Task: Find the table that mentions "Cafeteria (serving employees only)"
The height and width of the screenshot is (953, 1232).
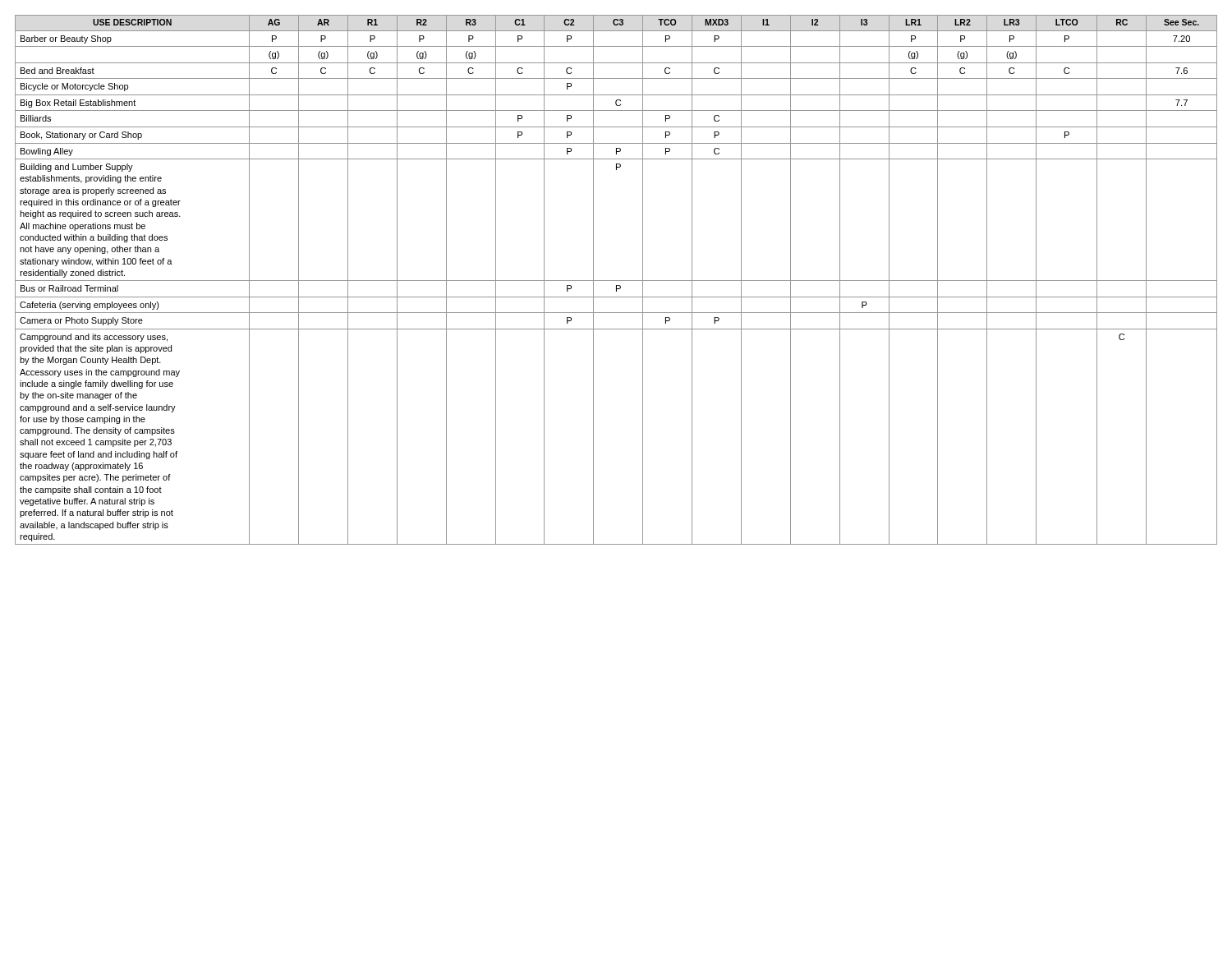Action: click(x=616, y=280)
